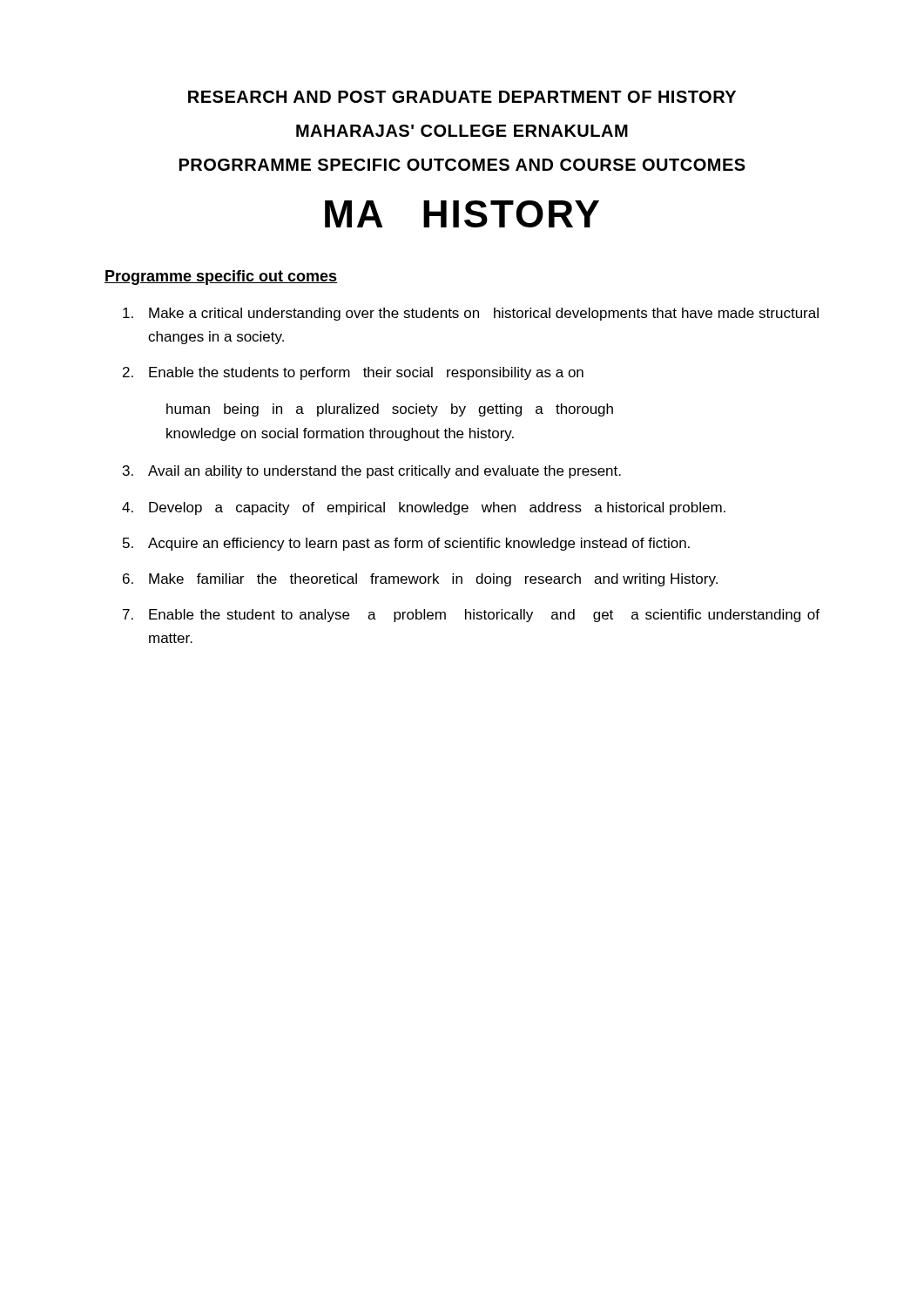924x1307 pixels.
Task: Point to the passage starting "3. Avail an"
Action: [x=471, y=471]
